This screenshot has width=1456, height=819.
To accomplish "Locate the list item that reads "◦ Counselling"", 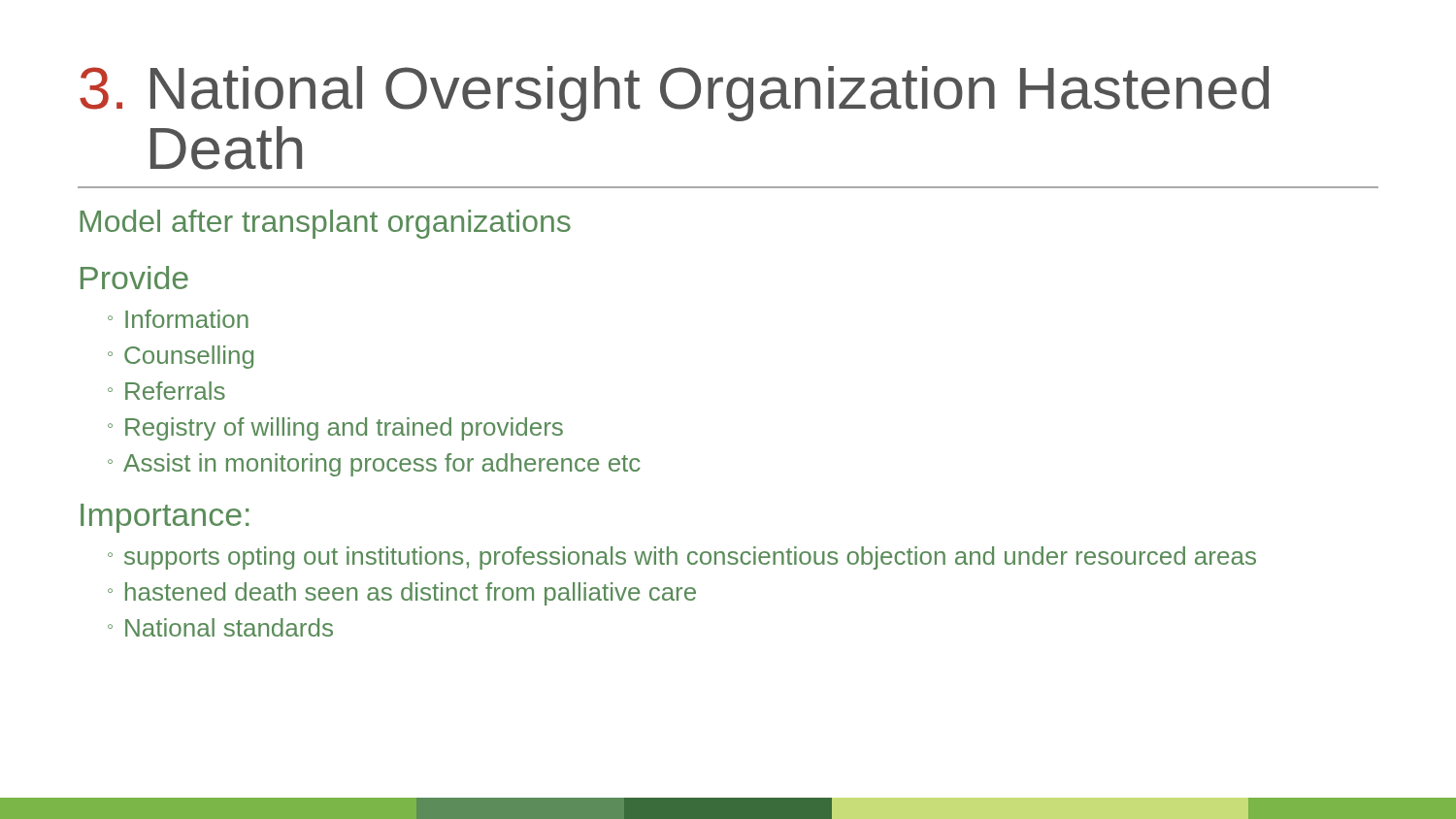I will click(x=181, y=356).
